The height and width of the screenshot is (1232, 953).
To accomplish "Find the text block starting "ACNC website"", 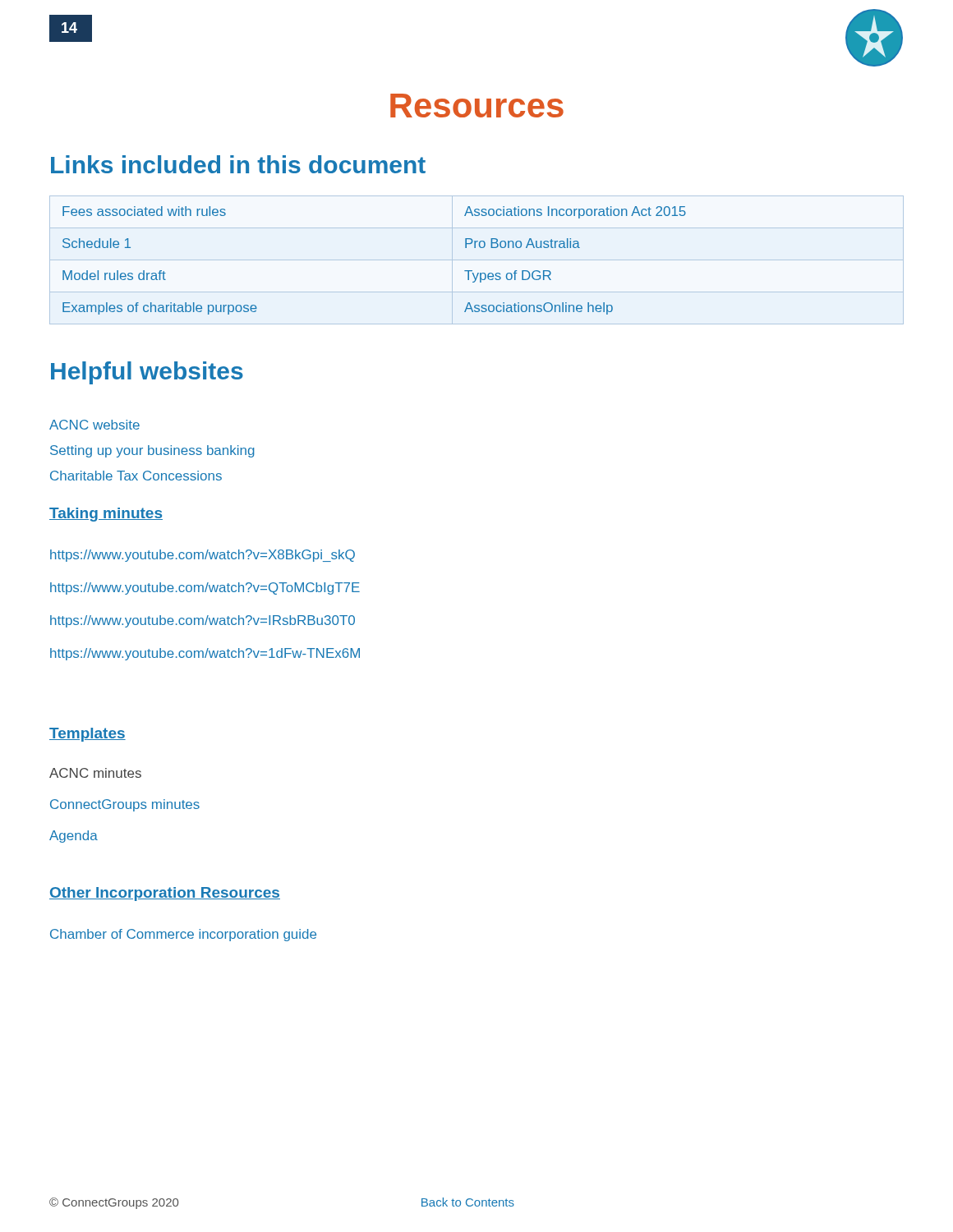I will (x=95, y=425).
